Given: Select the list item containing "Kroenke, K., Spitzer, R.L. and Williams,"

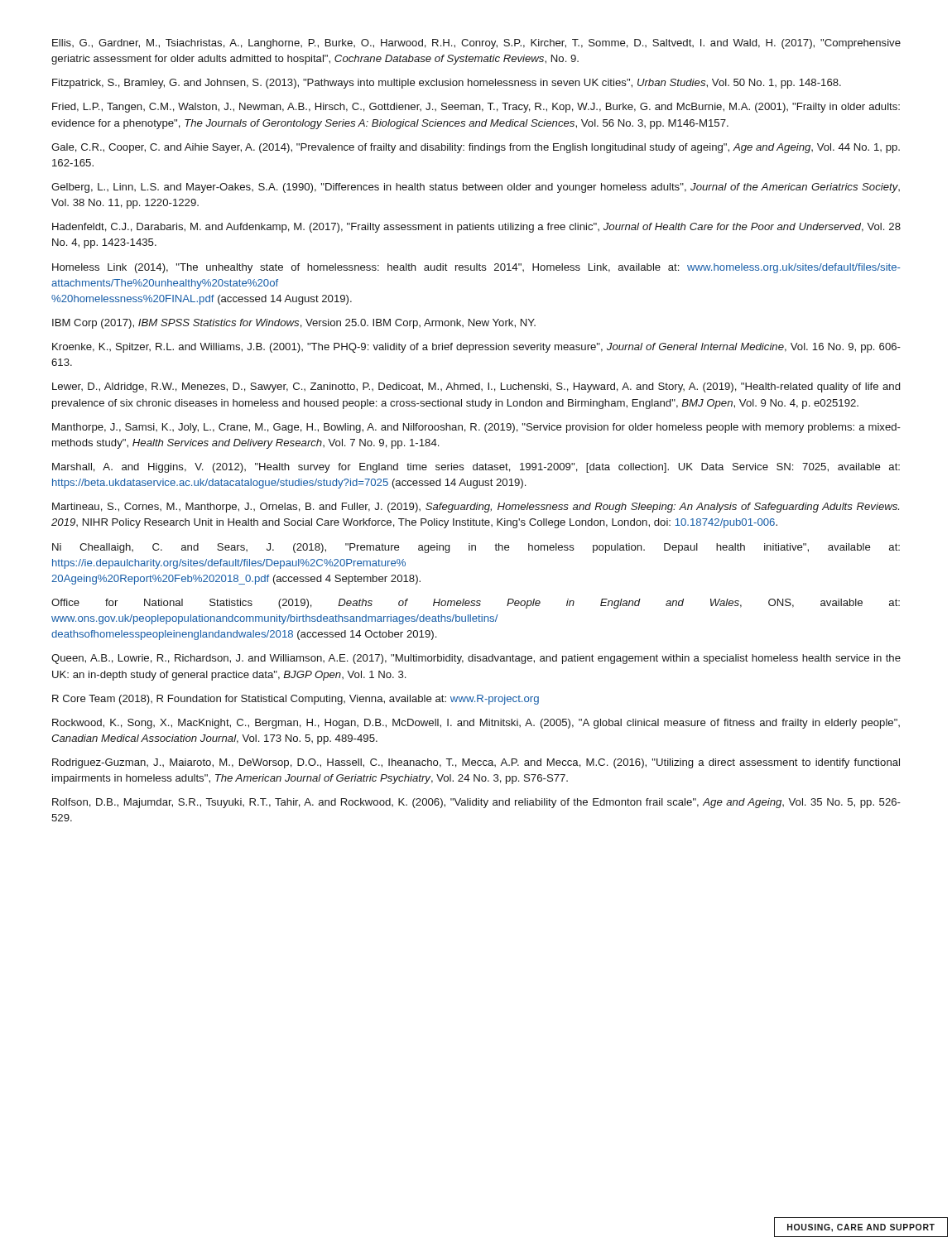Looking at the screenshot, I should click(476, 355).
